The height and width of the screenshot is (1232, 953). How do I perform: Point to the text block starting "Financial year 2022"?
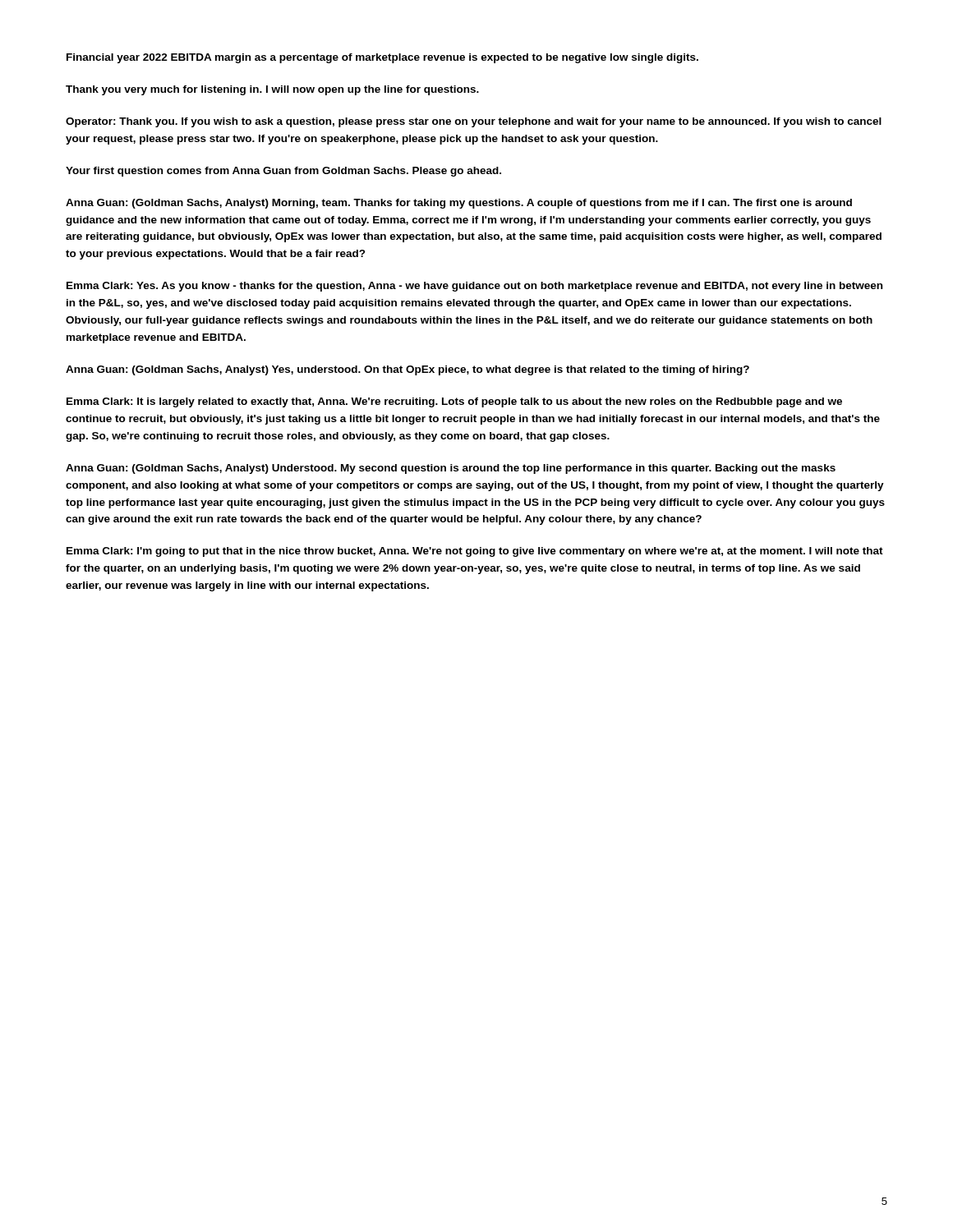[x=382, y=57]
